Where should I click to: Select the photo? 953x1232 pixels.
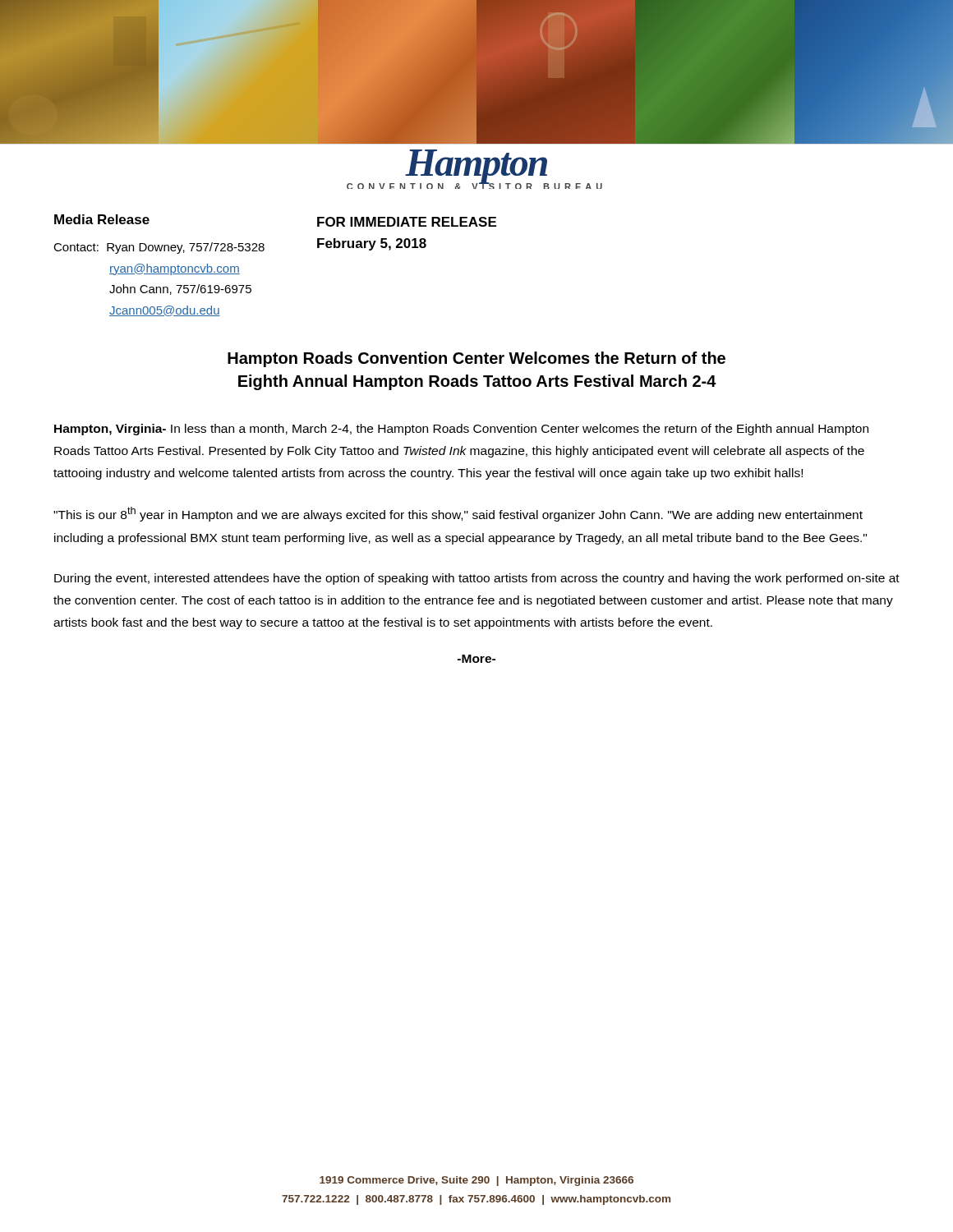coord(476,94)
